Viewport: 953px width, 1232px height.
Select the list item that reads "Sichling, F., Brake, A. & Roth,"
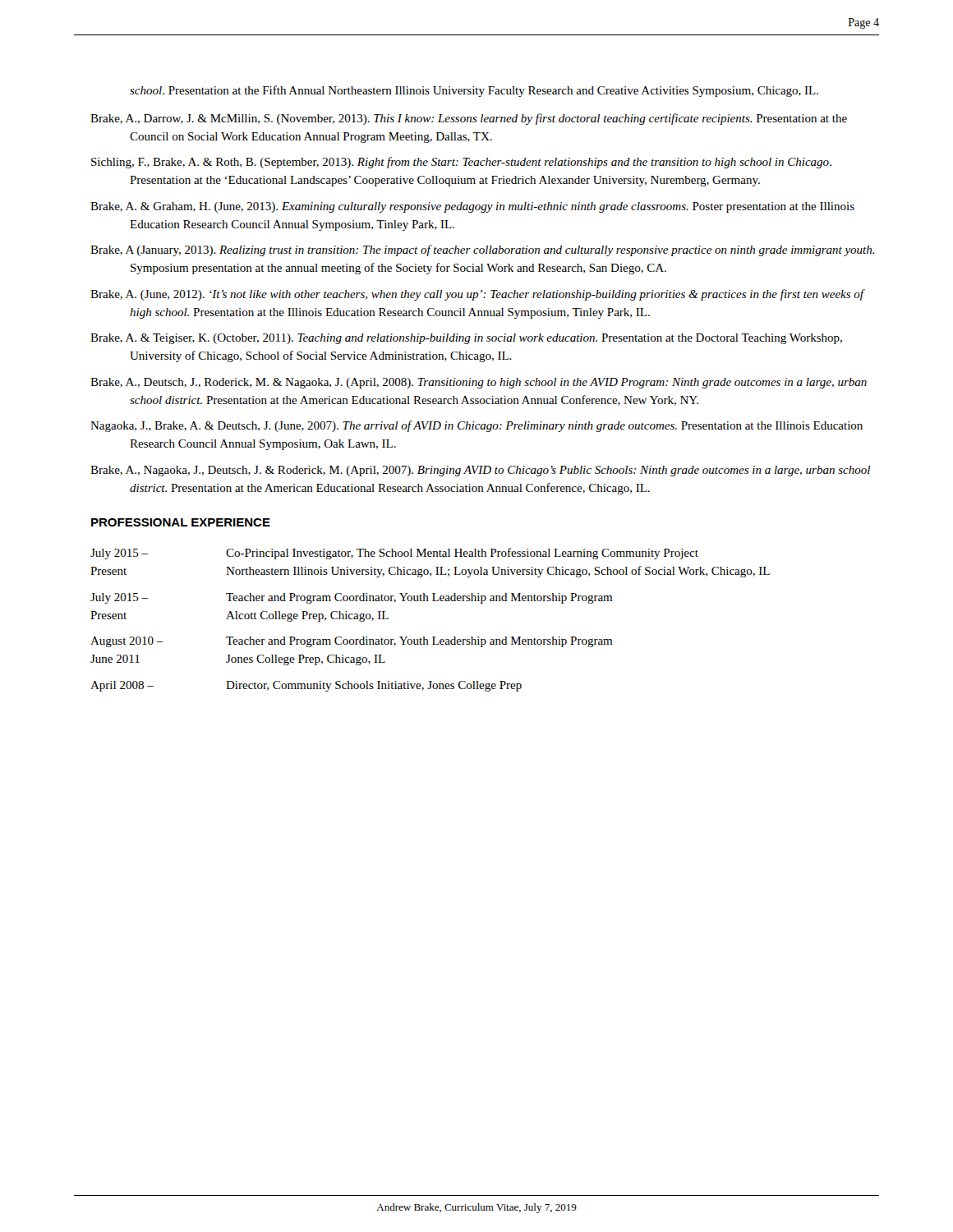pyautogui.click(x=461, y=171)
